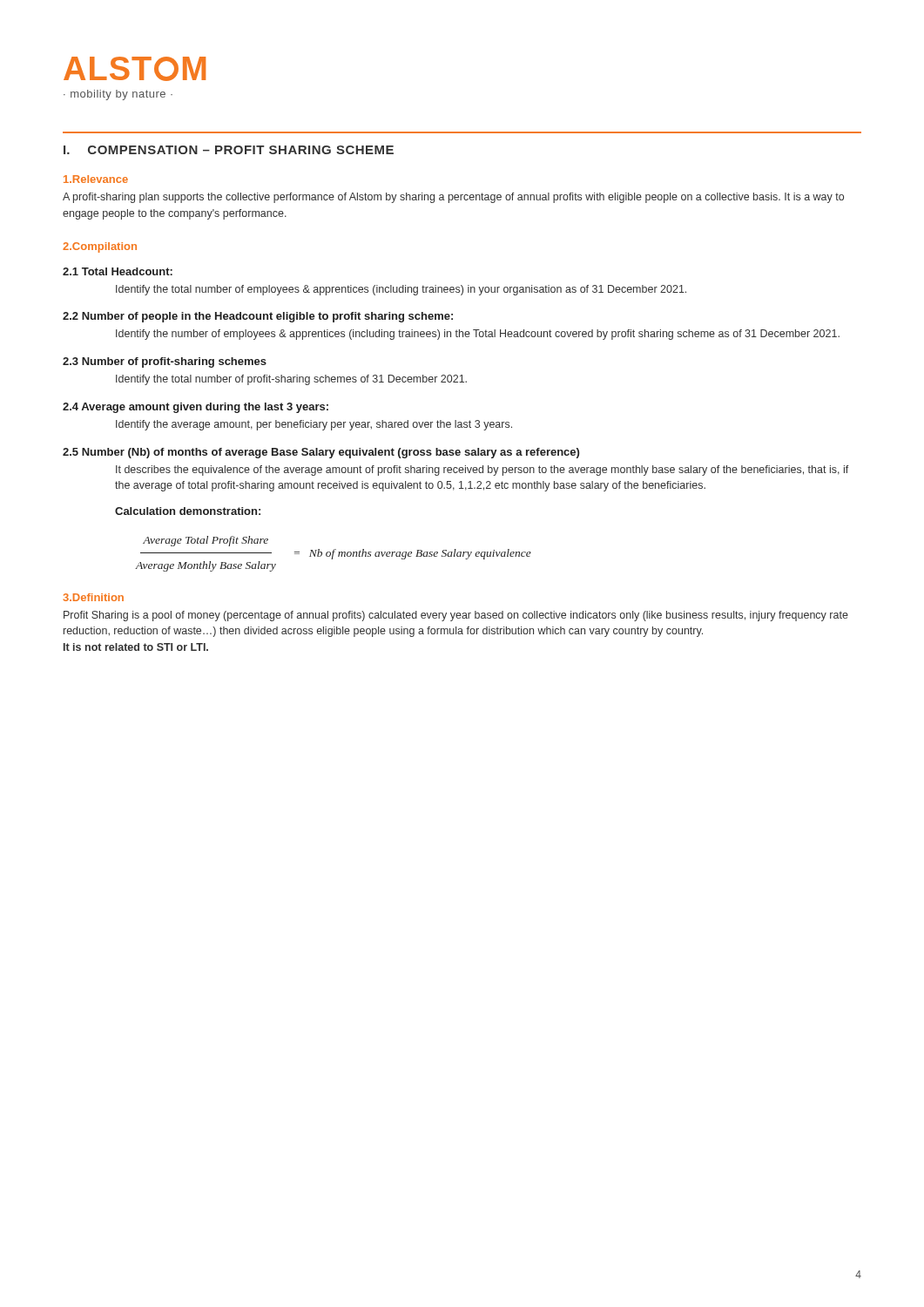
Task: Select the logo
Action: coord(462,76)
